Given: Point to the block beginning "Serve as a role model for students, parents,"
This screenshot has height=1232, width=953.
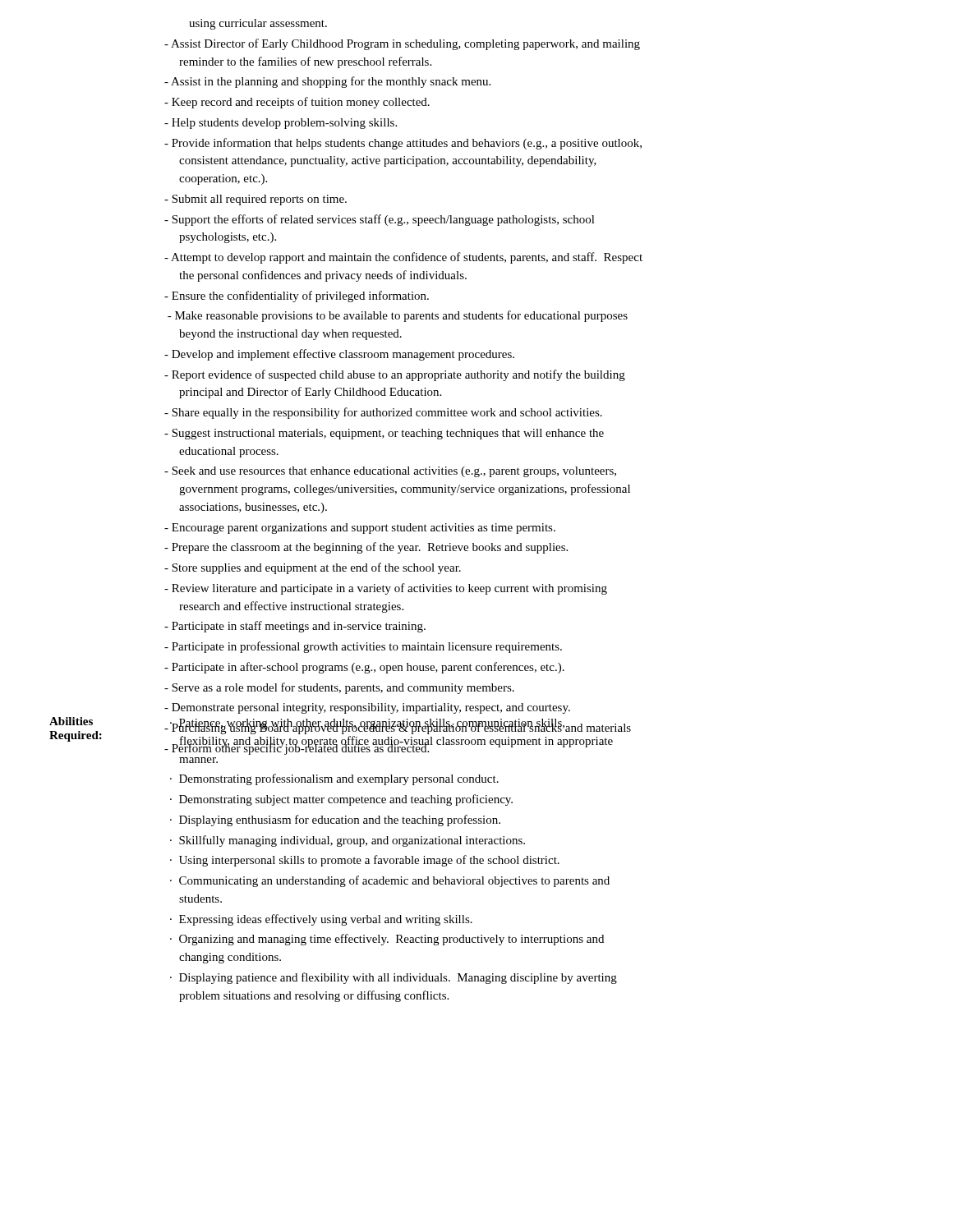Looking at the screenshot, I should click(339, 688).
